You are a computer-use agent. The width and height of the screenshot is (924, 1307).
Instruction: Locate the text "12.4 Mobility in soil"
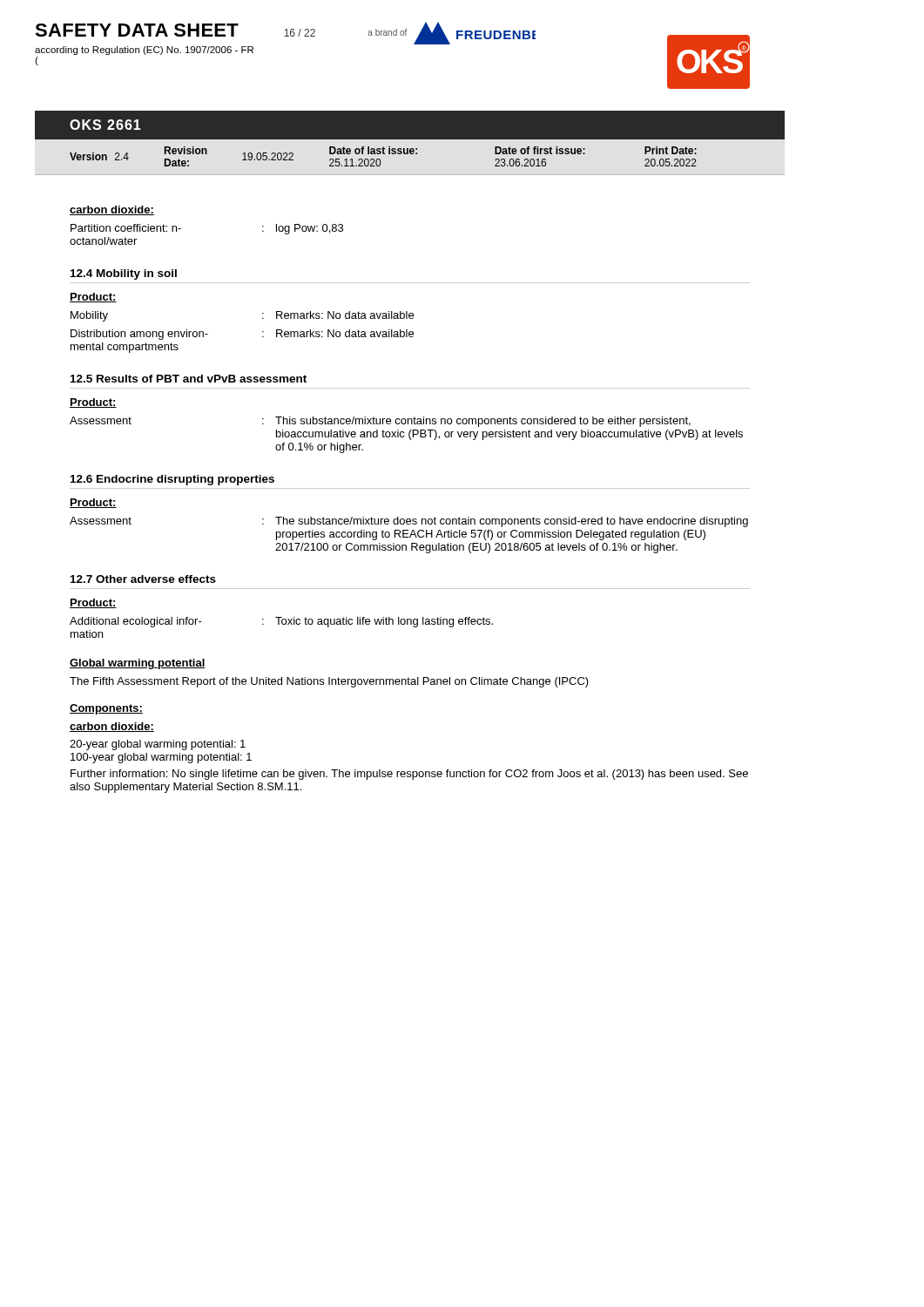(124, 273)
